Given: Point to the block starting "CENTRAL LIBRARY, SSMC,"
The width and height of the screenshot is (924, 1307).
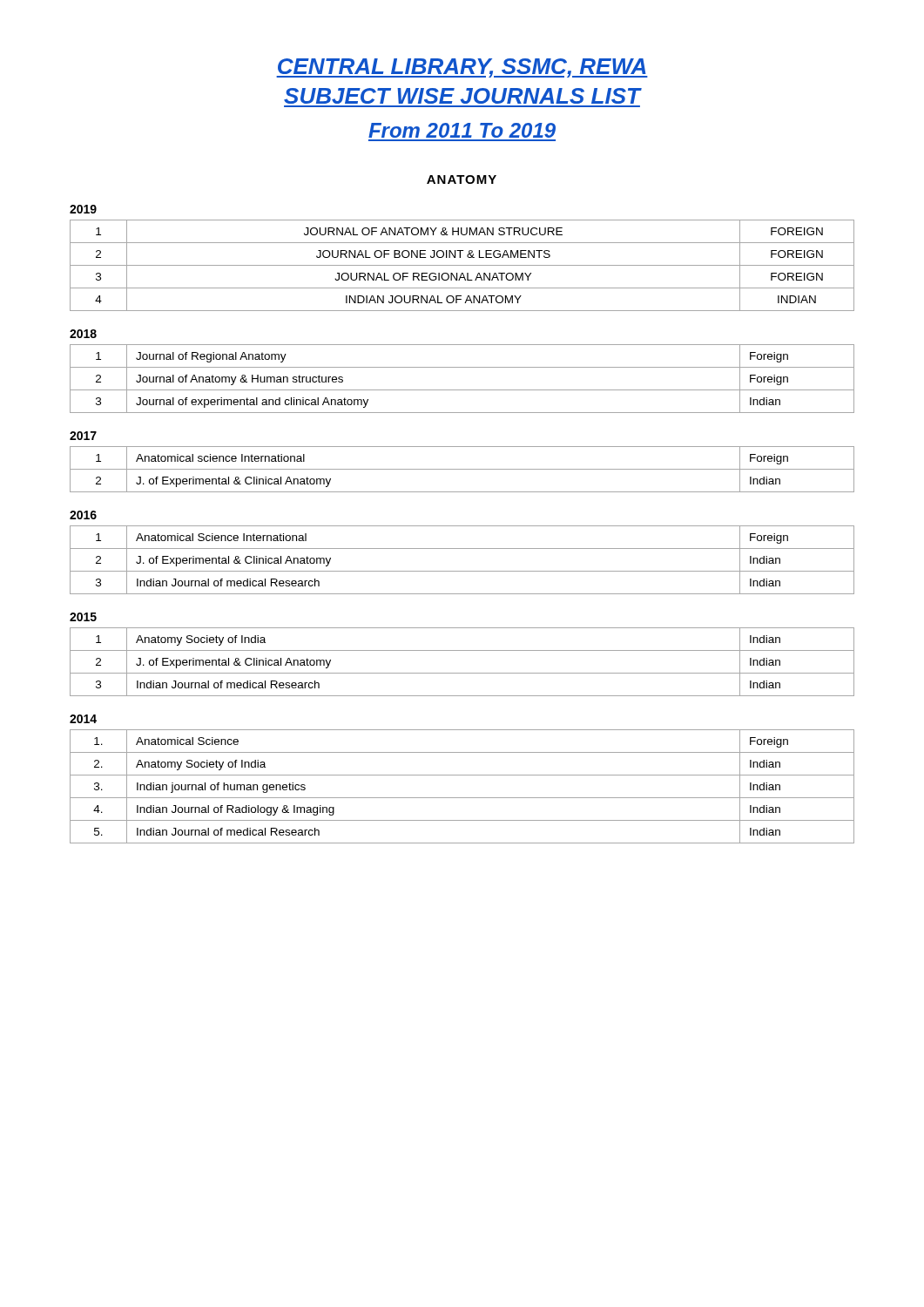Looking at the screenshot, I should pos(462,98).
